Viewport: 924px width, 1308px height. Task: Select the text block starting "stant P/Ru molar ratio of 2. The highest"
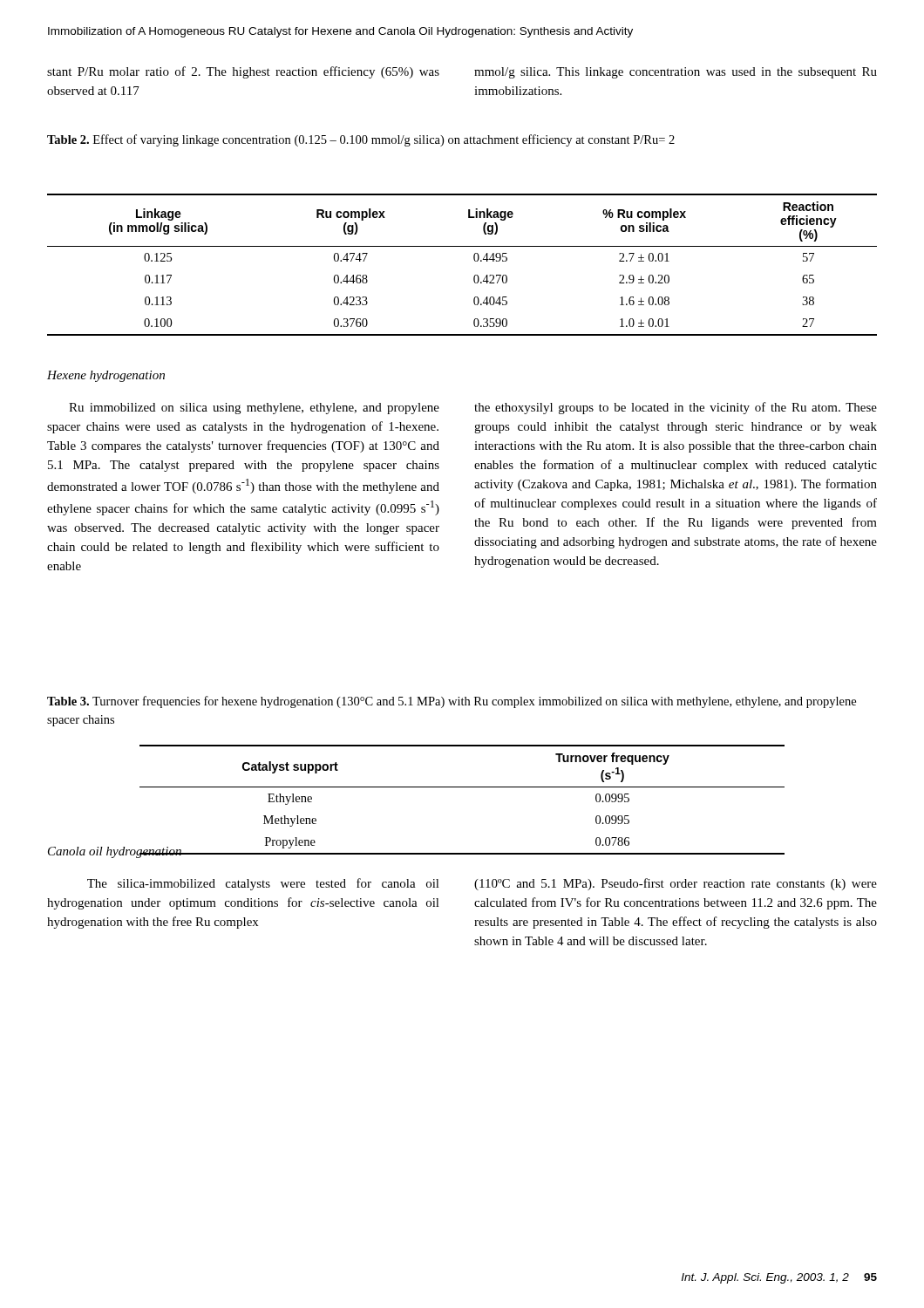[x=243, y=81]
